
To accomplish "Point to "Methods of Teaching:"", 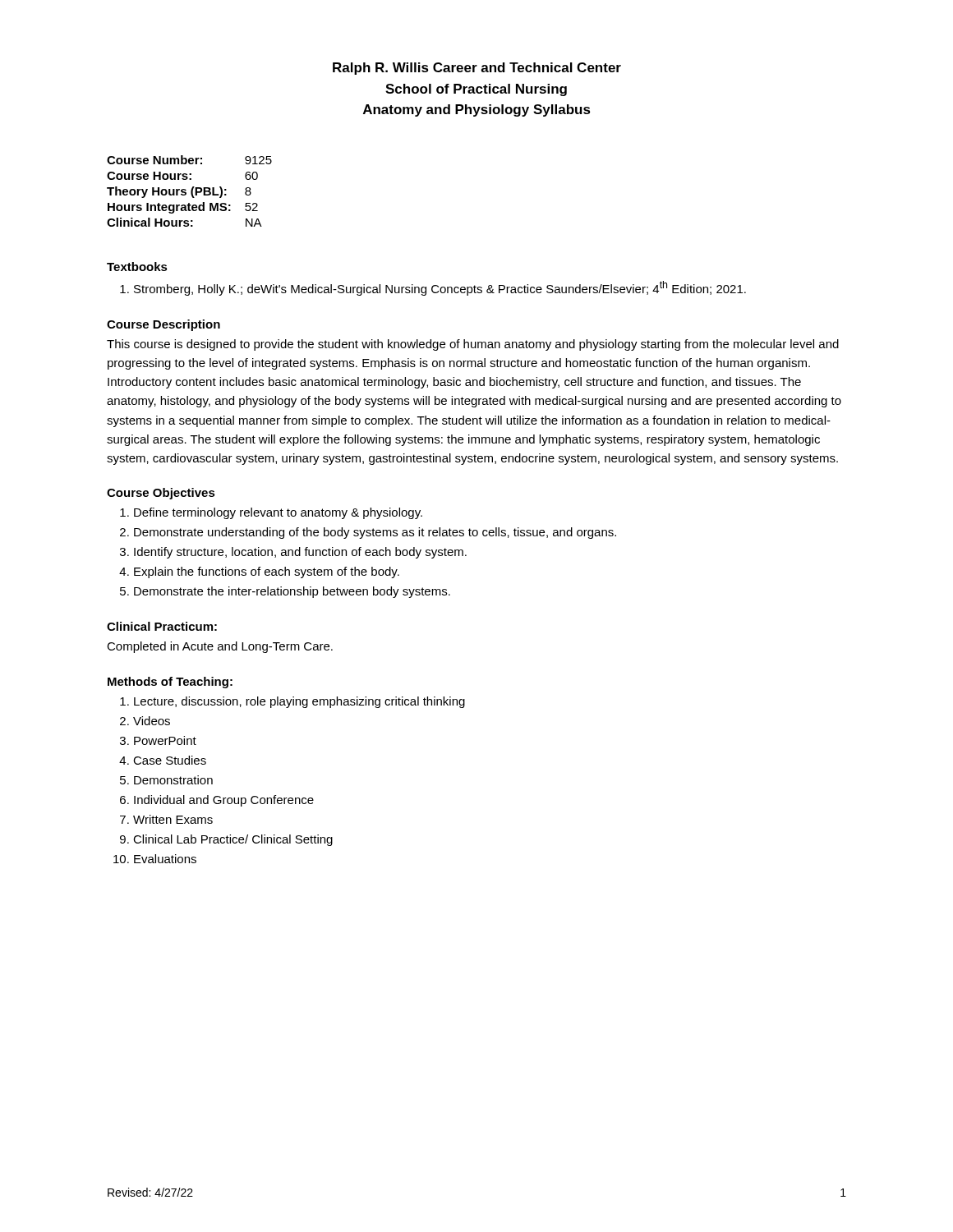I will (170, 681).
